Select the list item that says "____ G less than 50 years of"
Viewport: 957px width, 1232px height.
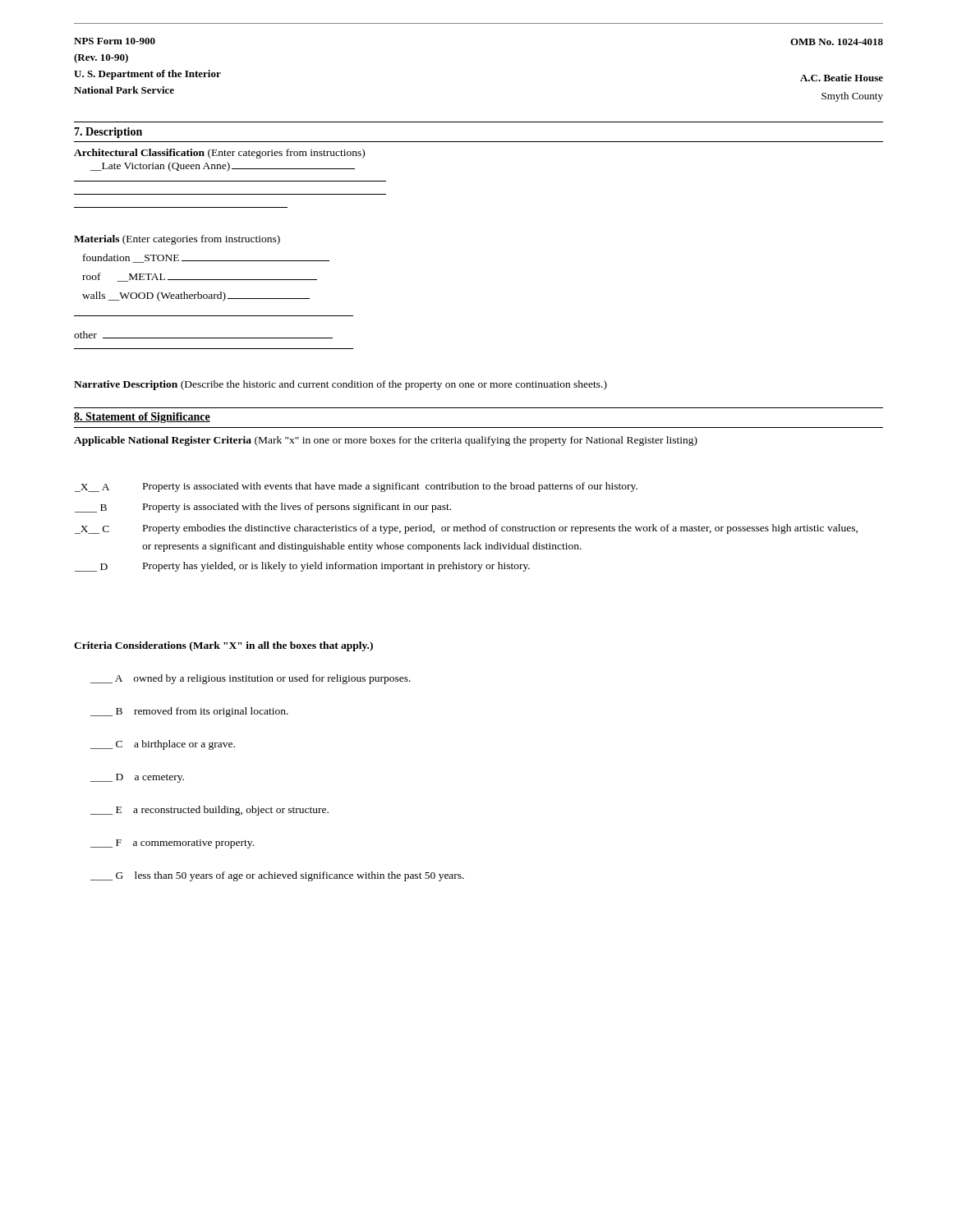pos(277,875)
